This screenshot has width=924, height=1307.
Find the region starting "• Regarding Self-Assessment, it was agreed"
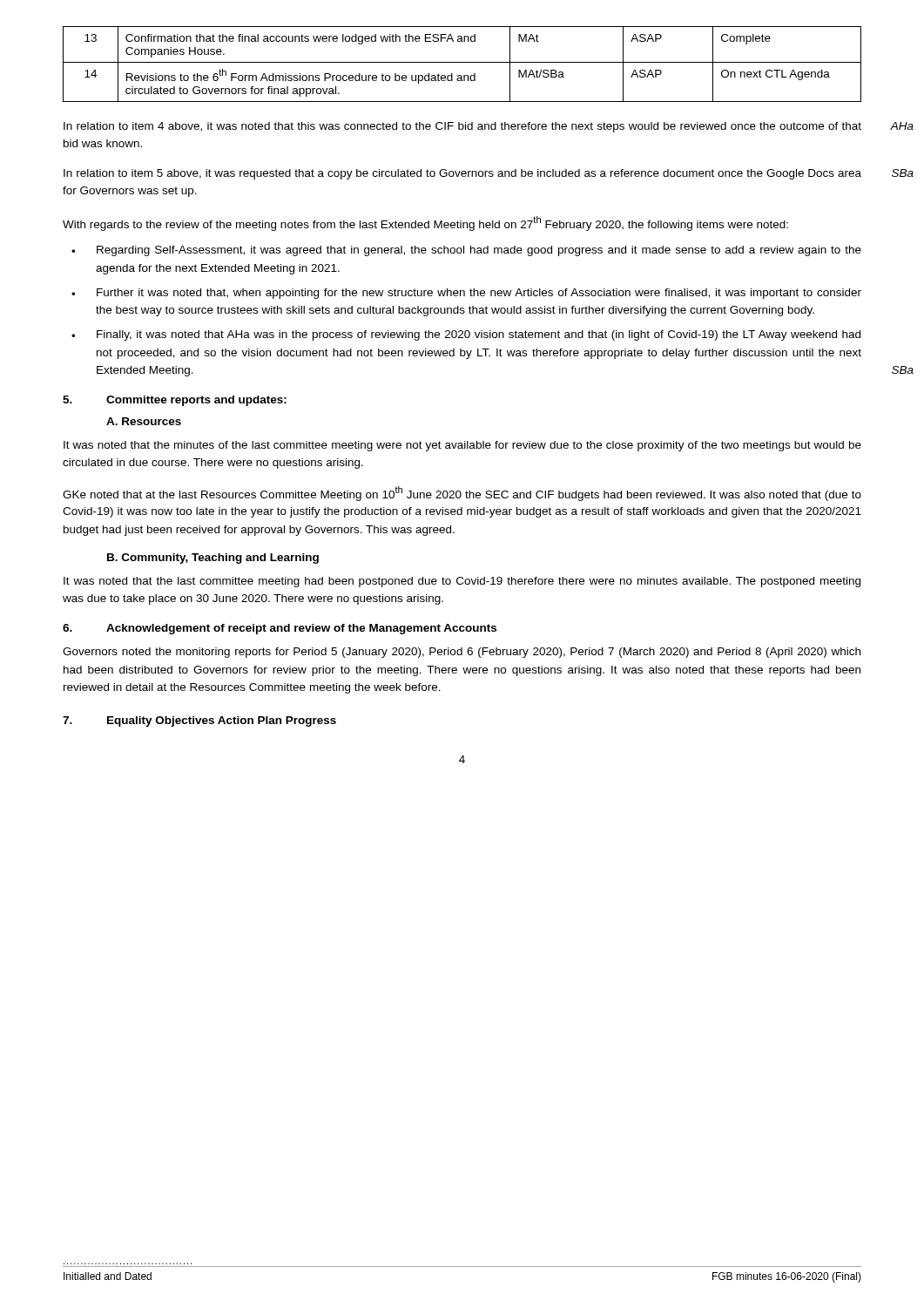coord(462,259)
